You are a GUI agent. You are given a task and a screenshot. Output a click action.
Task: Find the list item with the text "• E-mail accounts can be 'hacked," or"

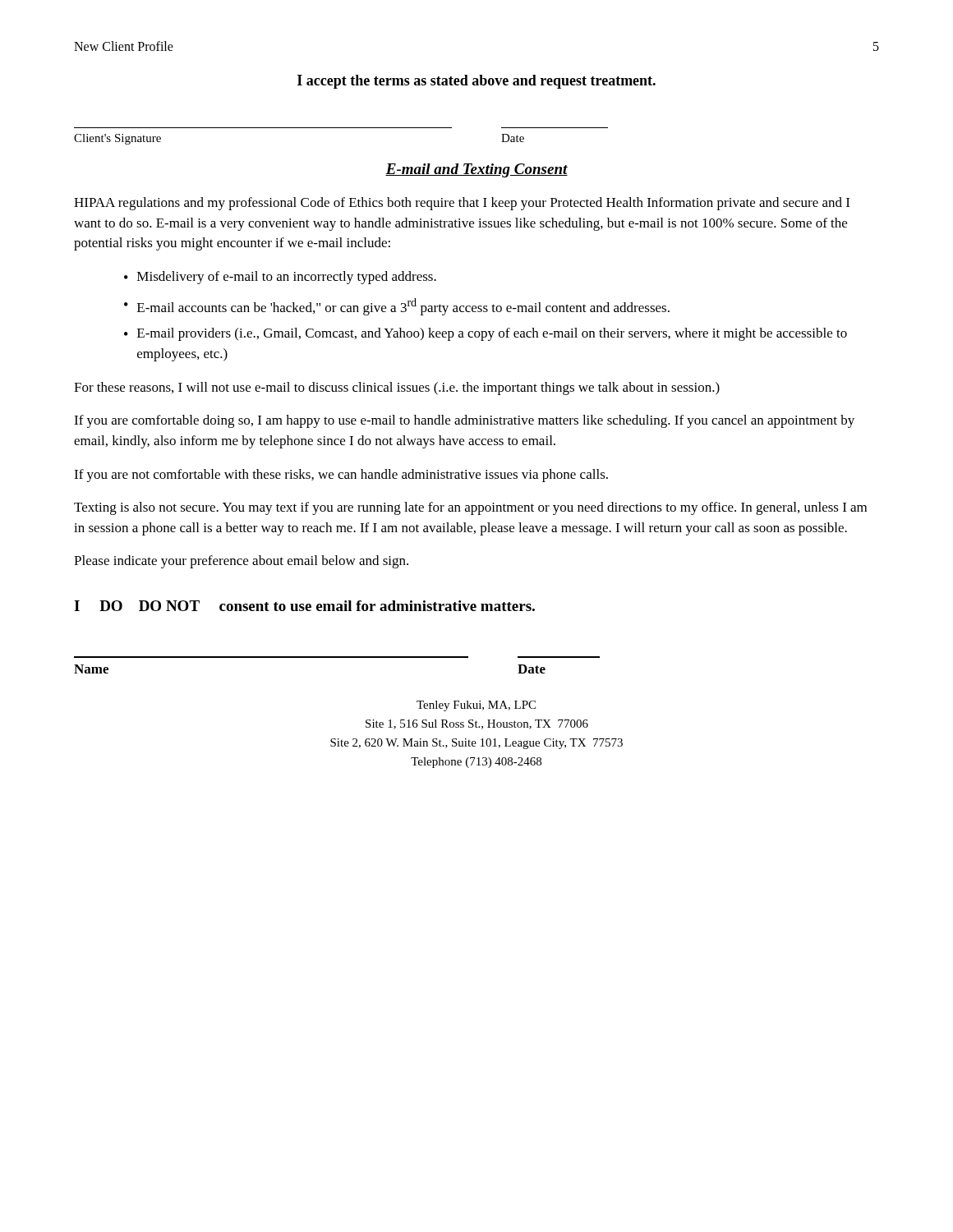[397, 306]
